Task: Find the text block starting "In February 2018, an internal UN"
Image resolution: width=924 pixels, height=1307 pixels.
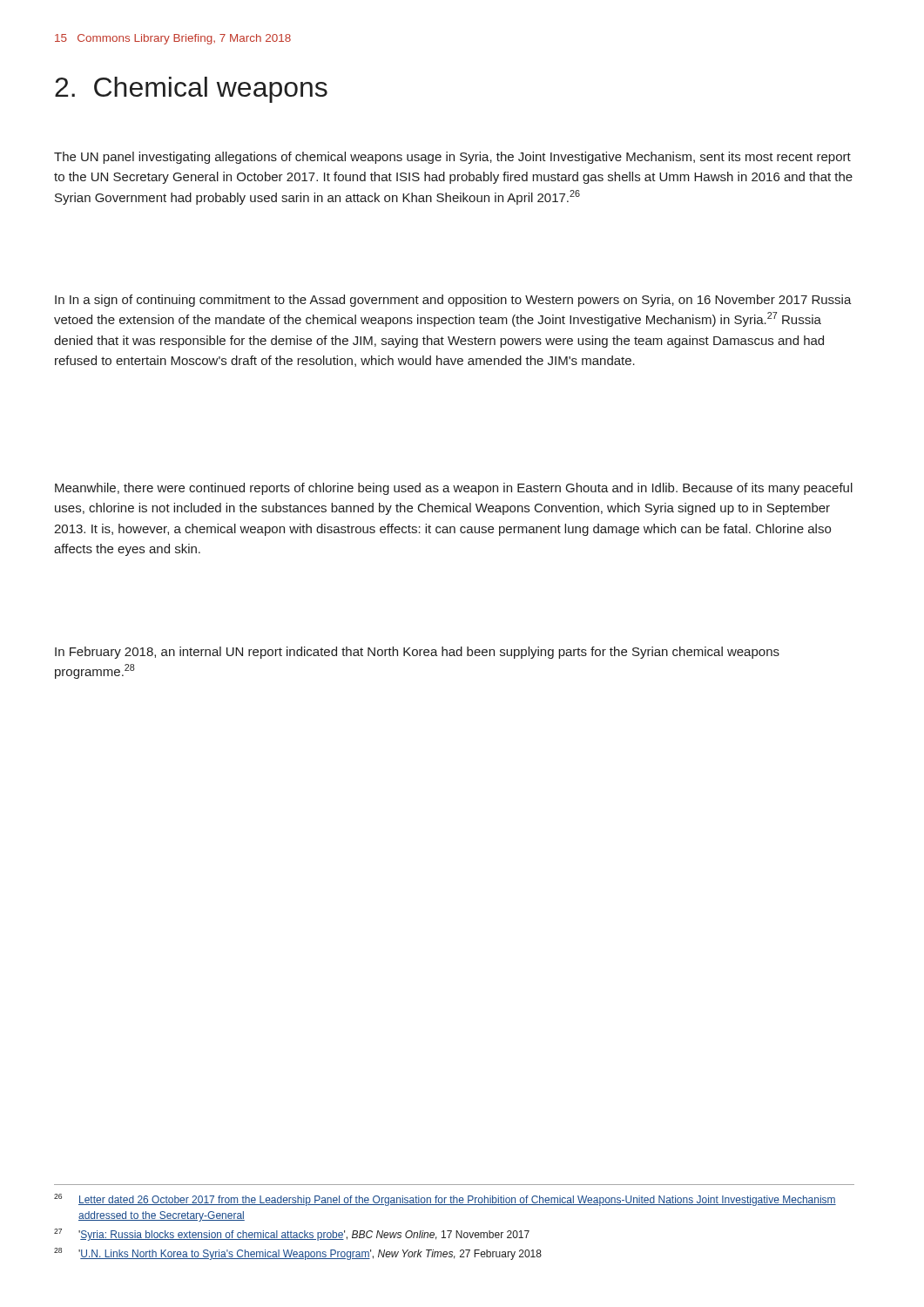Action: pyautogui.click(x=417, y=661)
